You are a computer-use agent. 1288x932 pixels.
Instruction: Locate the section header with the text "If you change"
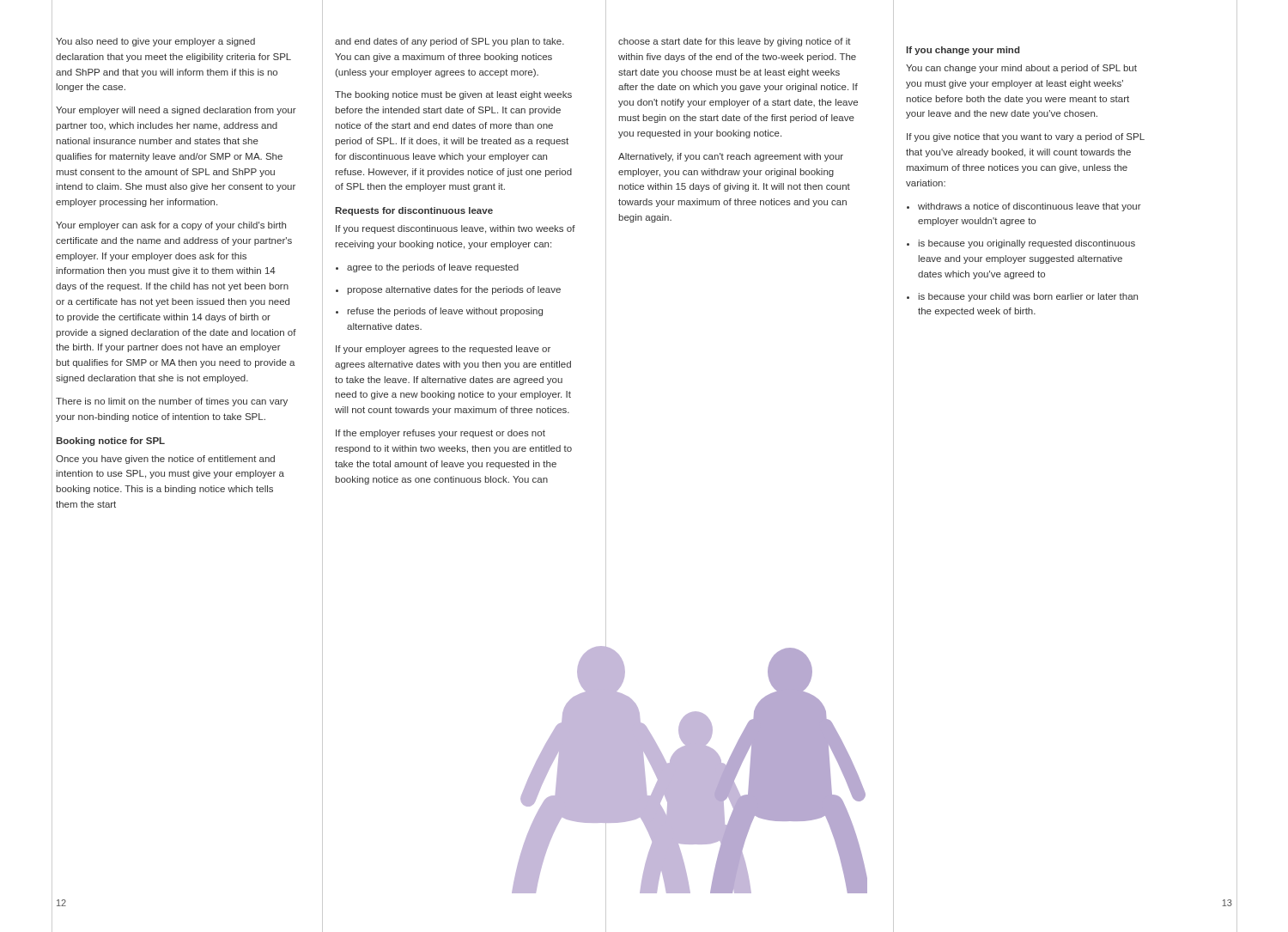(963, 50)
